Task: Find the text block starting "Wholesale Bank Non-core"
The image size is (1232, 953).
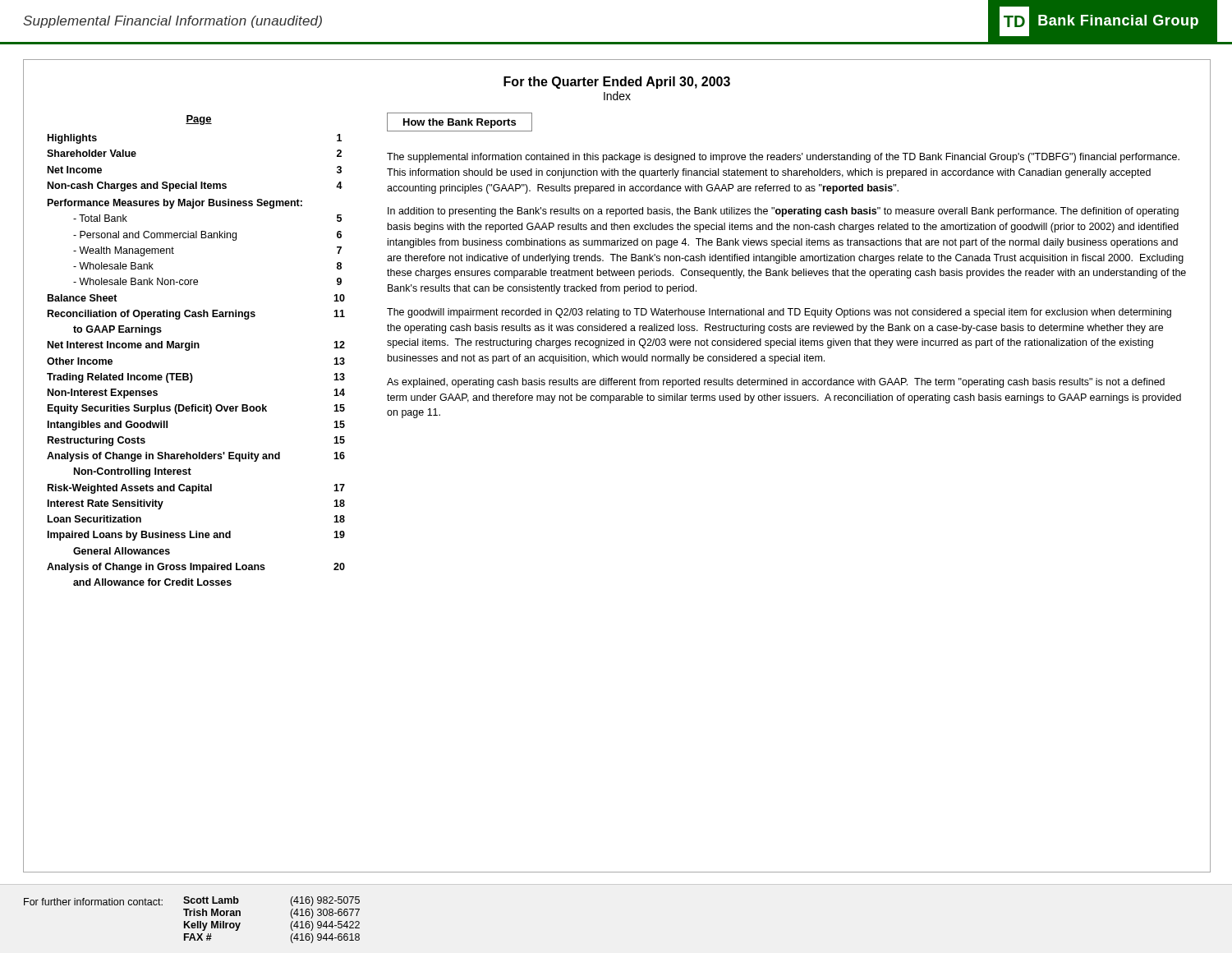Action: point(199,283)
